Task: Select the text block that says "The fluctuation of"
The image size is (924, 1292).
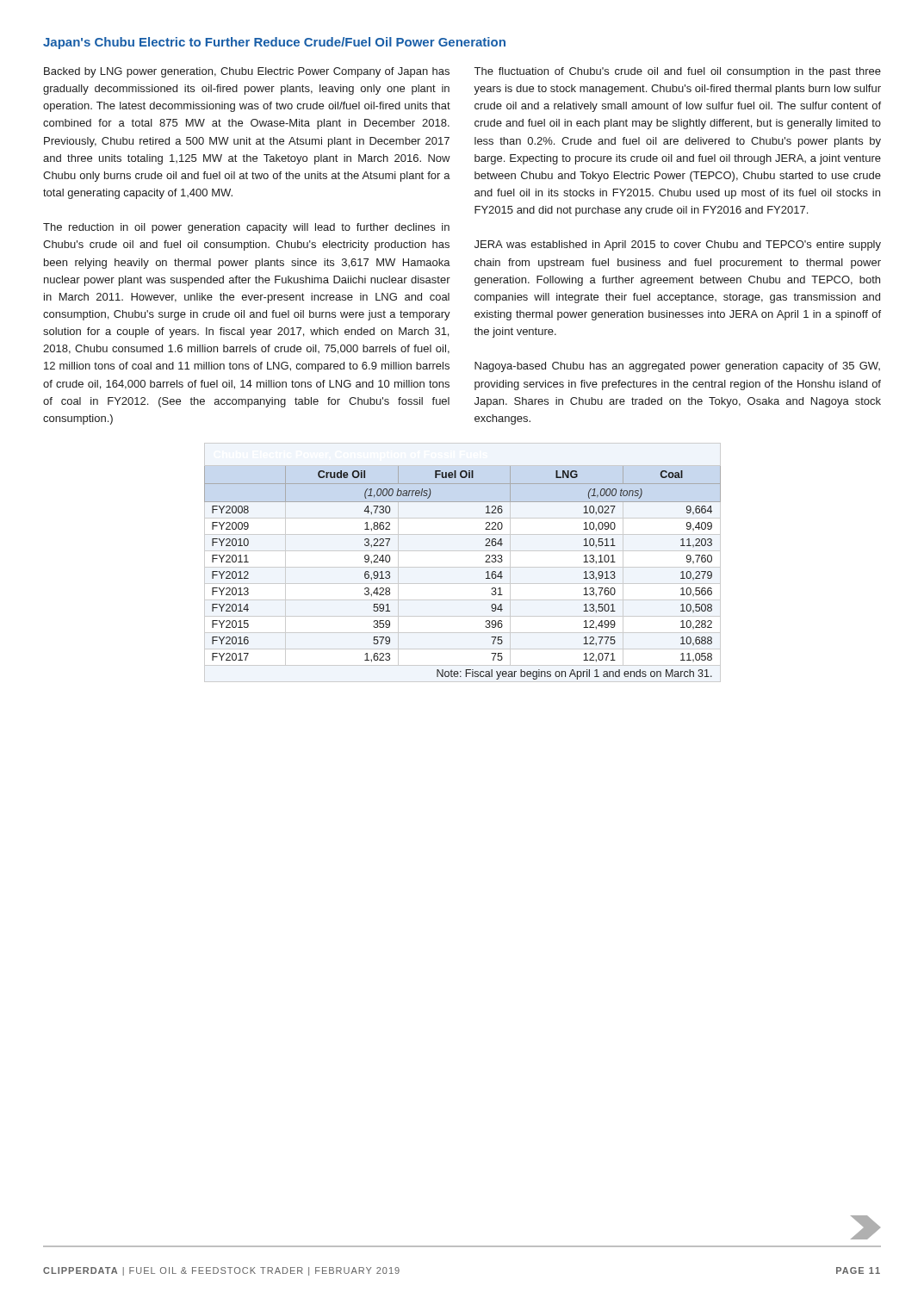Action: click(x=677, y=245)
